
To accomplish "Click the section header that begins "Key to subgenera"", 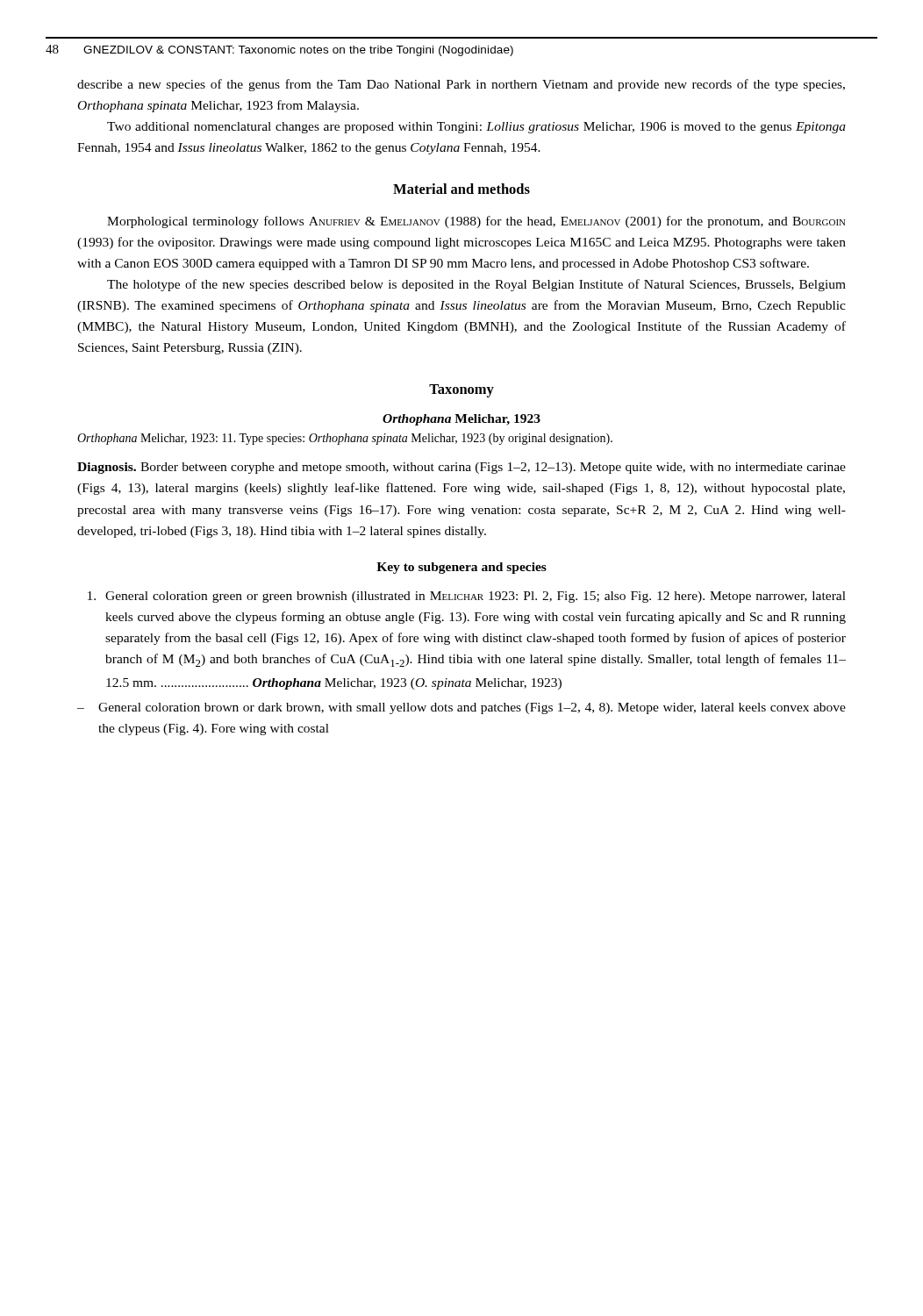I will click(x=462, y=566).
